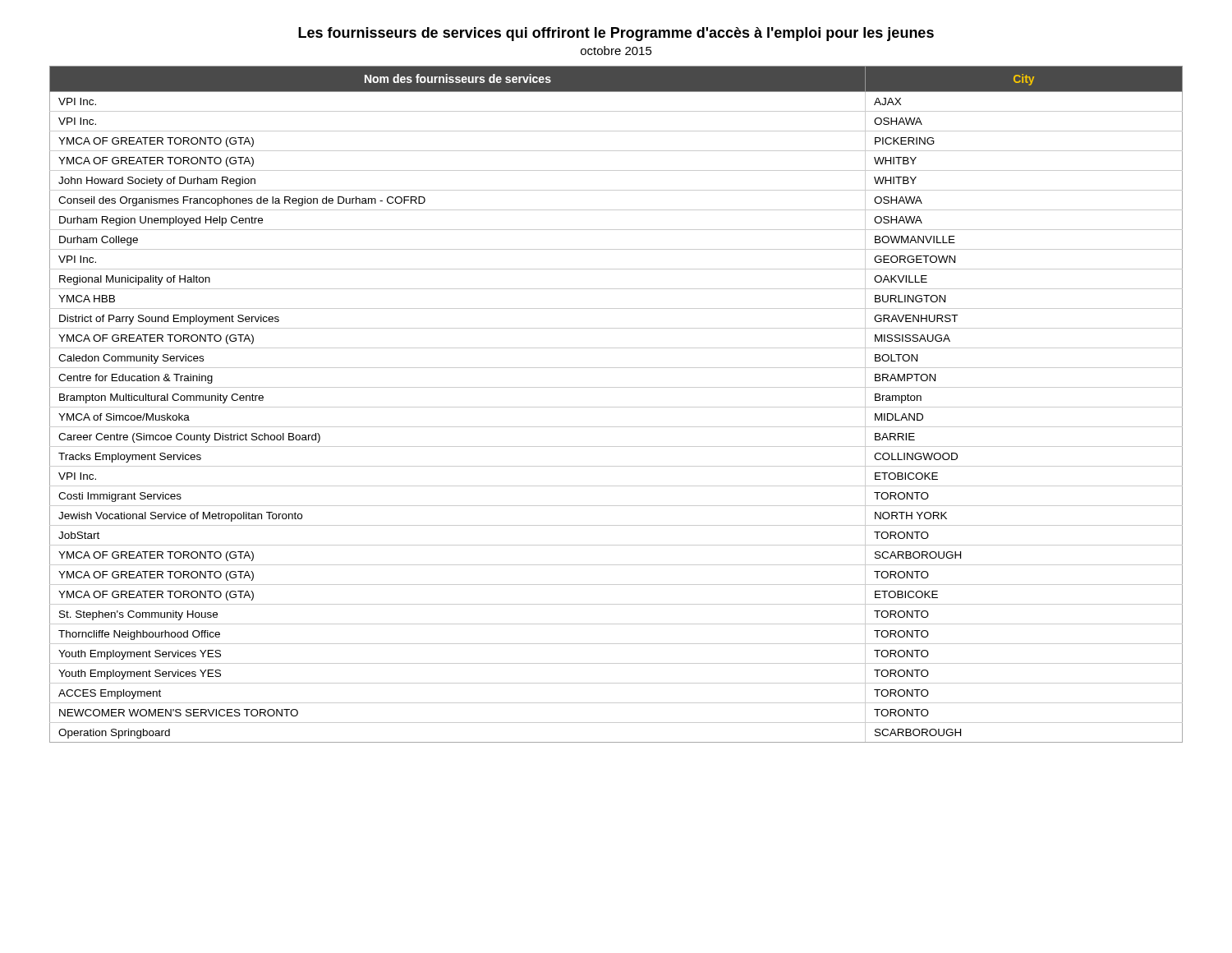The height and width of the screenshot is (953, 1232).
Task: Click on the region starting "Les fournisseurs de services qui offriront"
Action: tap(616, 41)
